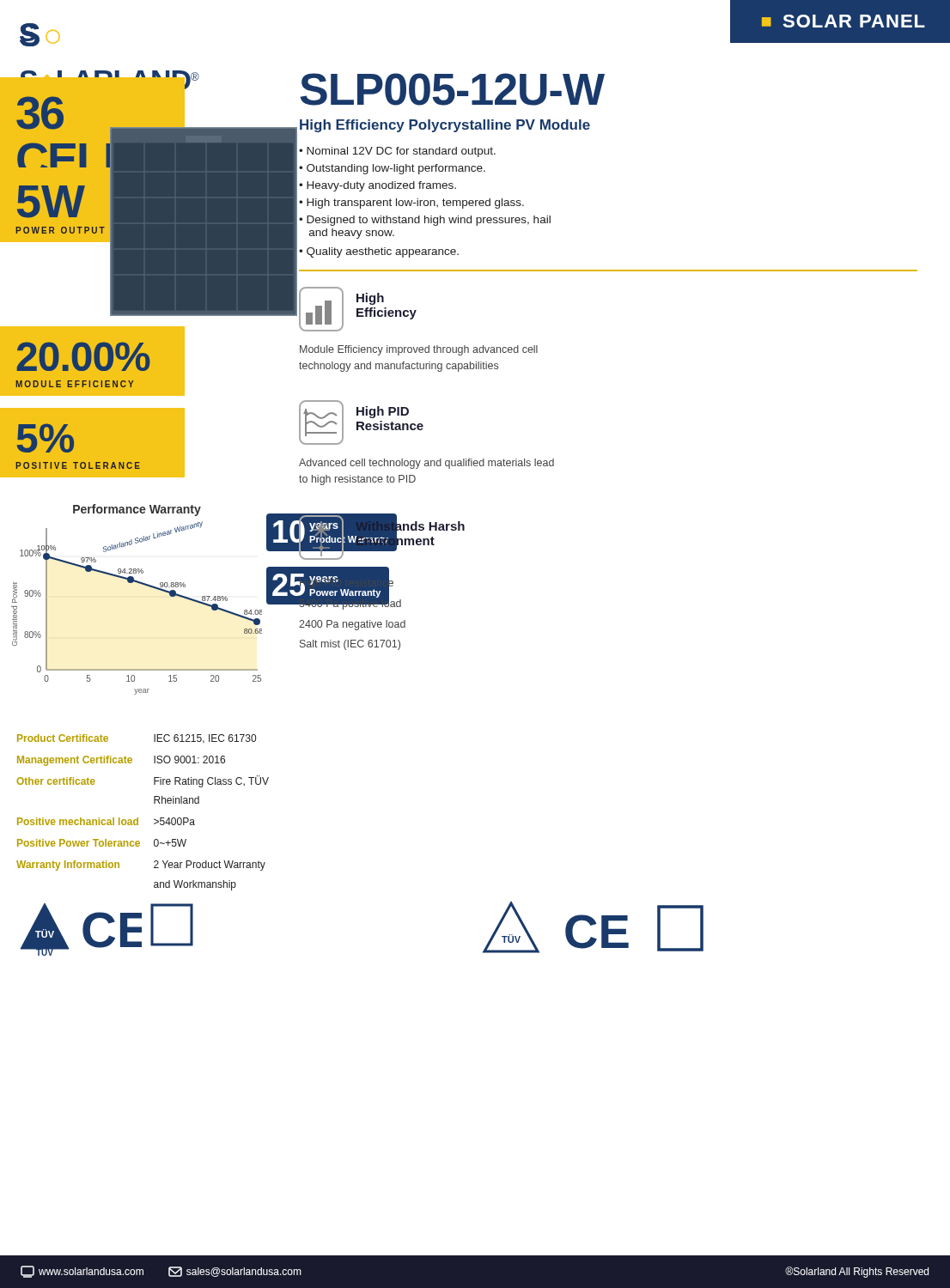
Task: Point to the element starting "Module Efficiency improved through advanced celltechnology and manufacturing"
Action: coord(418,358)
